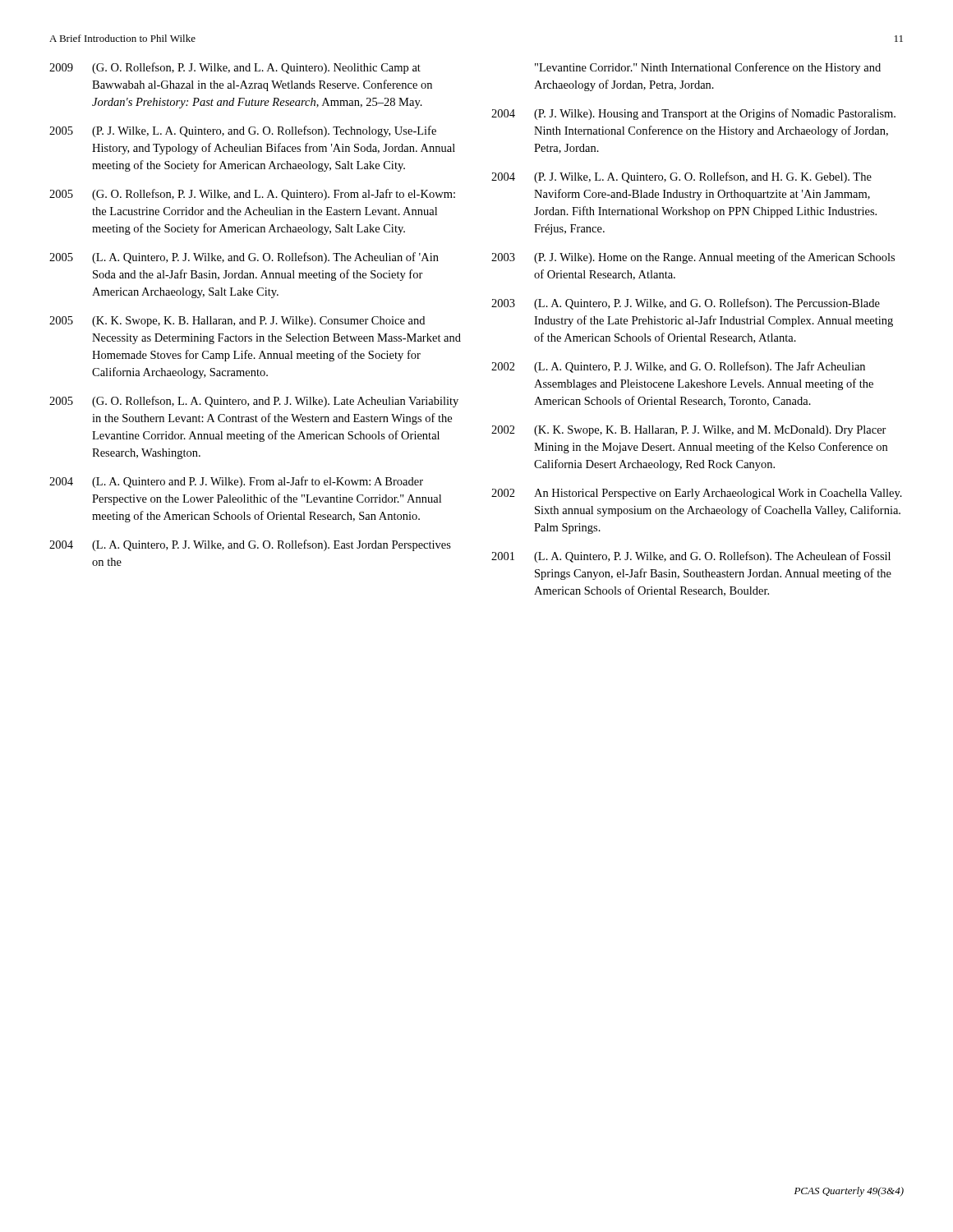Viewport: 953px width, 1232px height.
Task: Click on the list item containing "2003 (P. J. Wilke)."
Action: click(698, 266)
